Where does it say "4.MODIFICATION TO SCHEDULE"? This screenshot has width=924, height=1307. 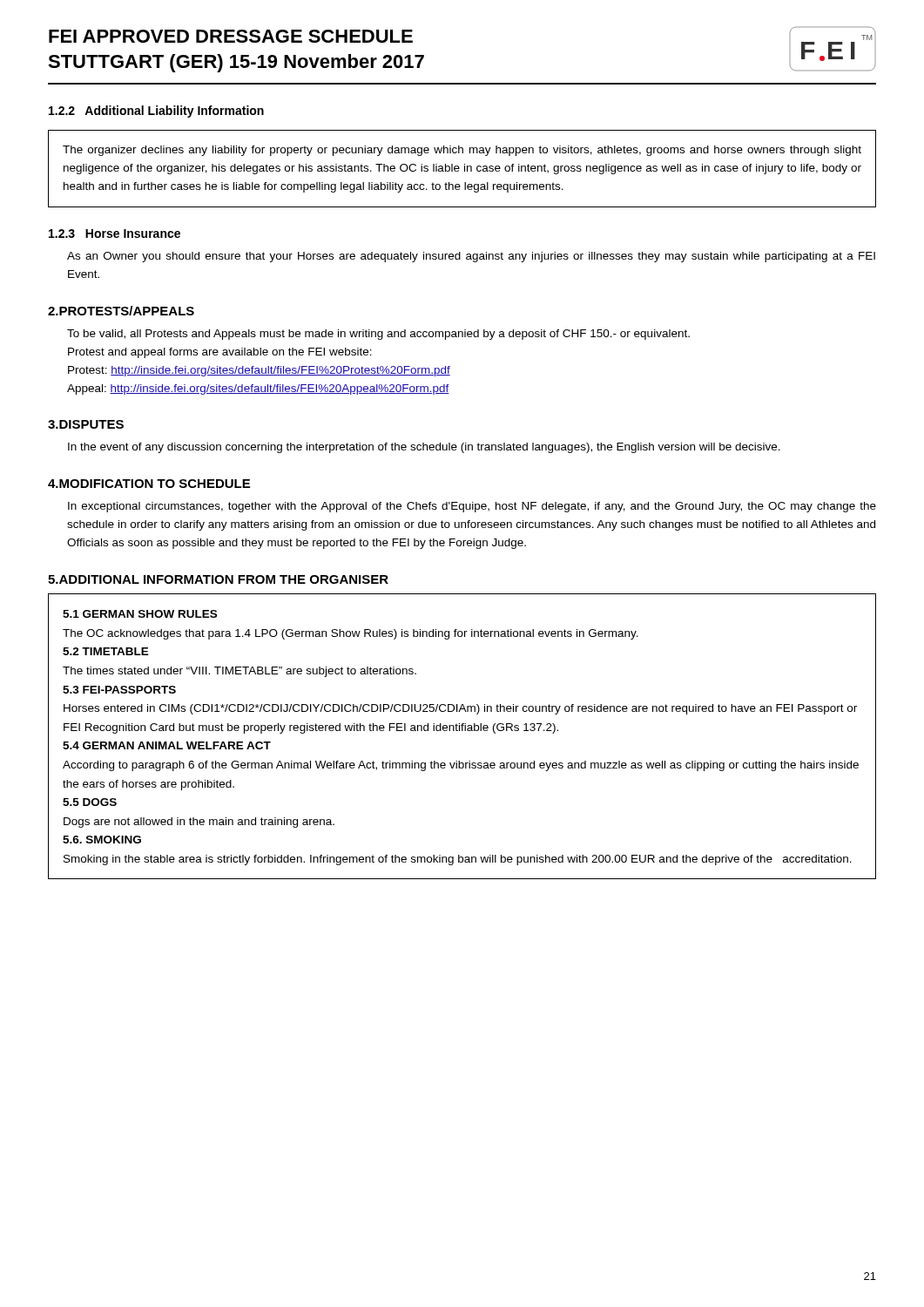point(149,484)
